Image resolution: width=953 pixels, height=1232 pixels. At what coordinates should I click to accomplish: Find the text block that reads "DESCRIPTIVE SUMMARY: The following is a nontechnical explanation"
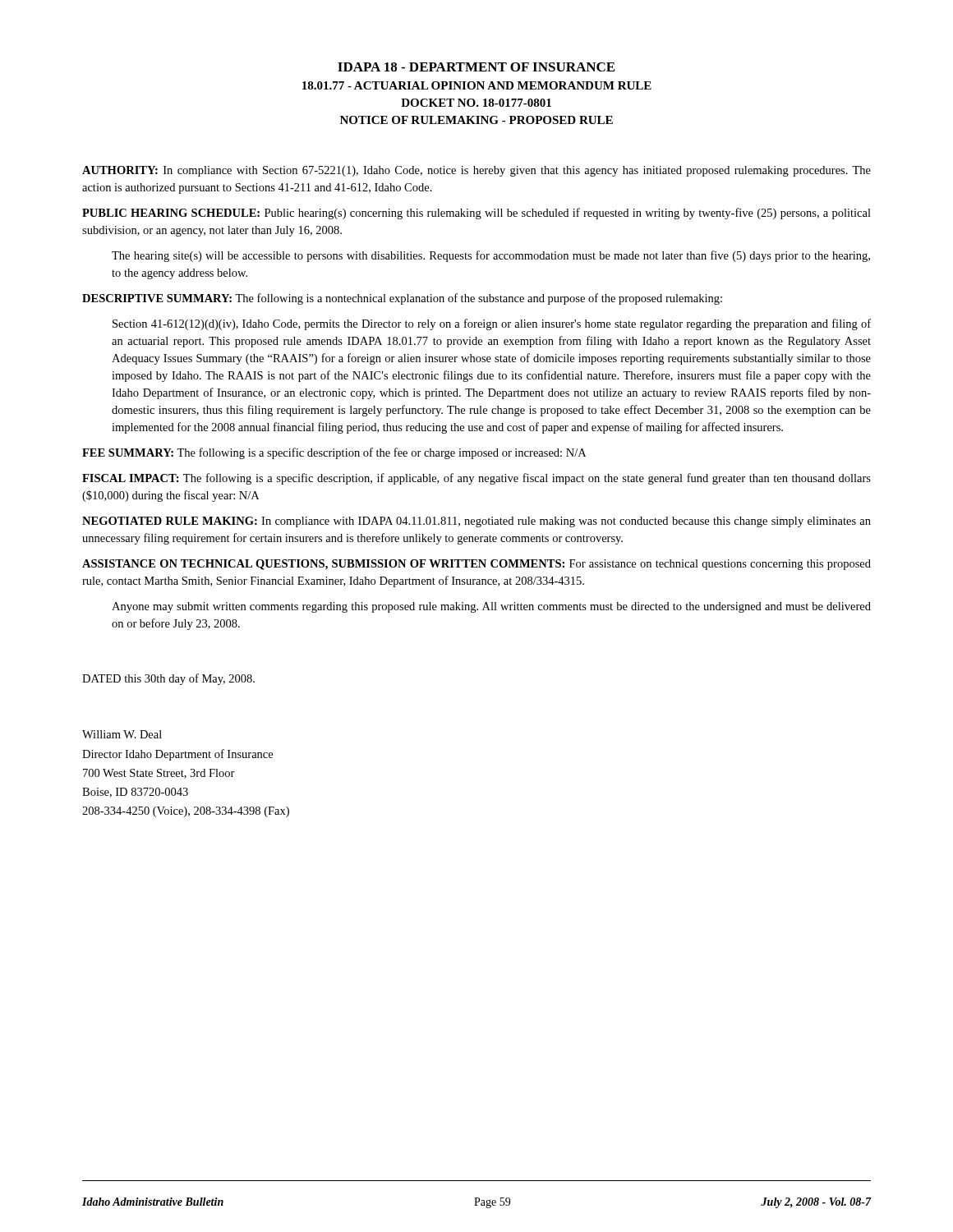pyautogui.click(x=403, y=298)
